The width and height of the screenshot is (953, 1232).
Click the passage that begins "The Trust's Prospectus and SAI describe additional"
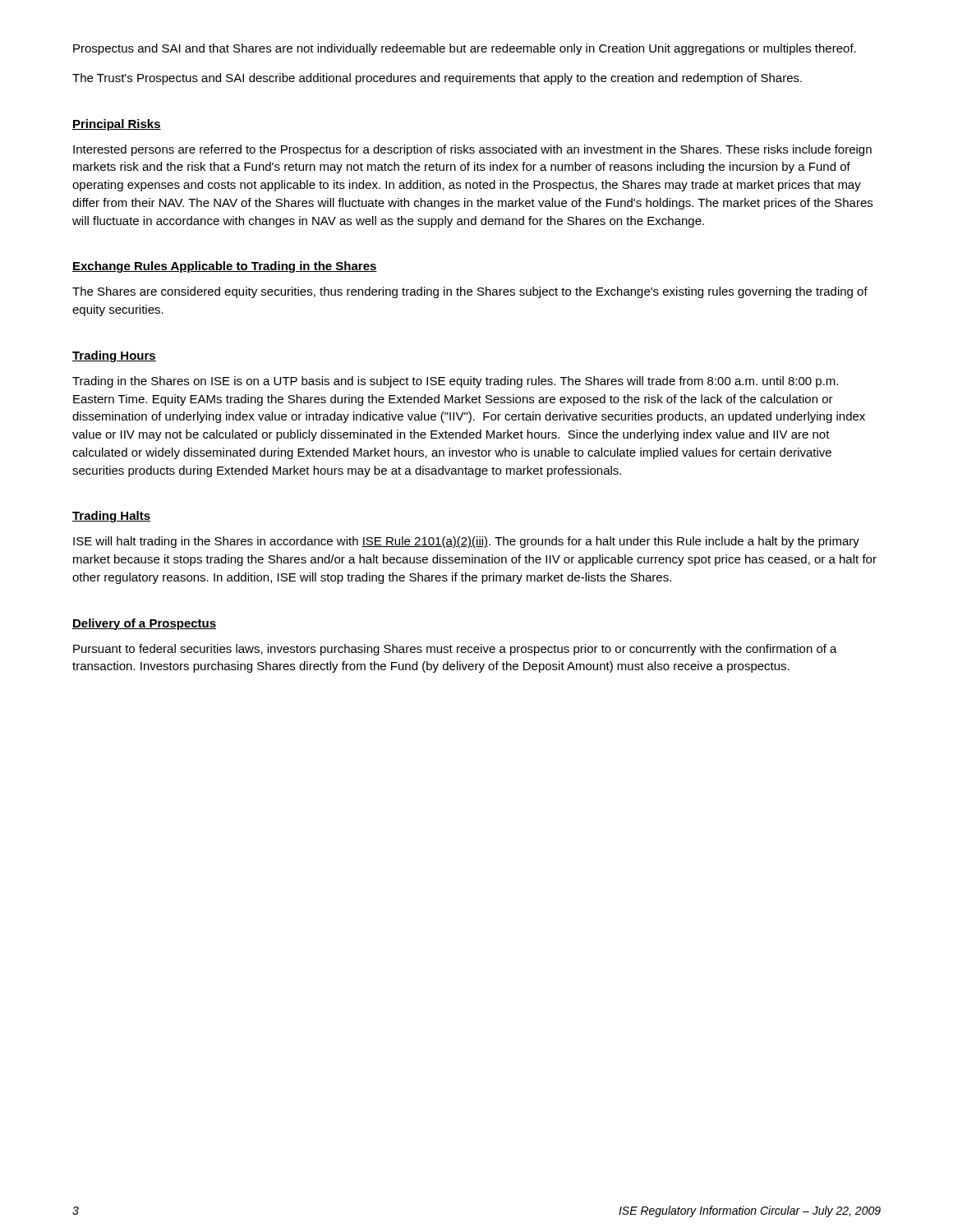point(438,77)
